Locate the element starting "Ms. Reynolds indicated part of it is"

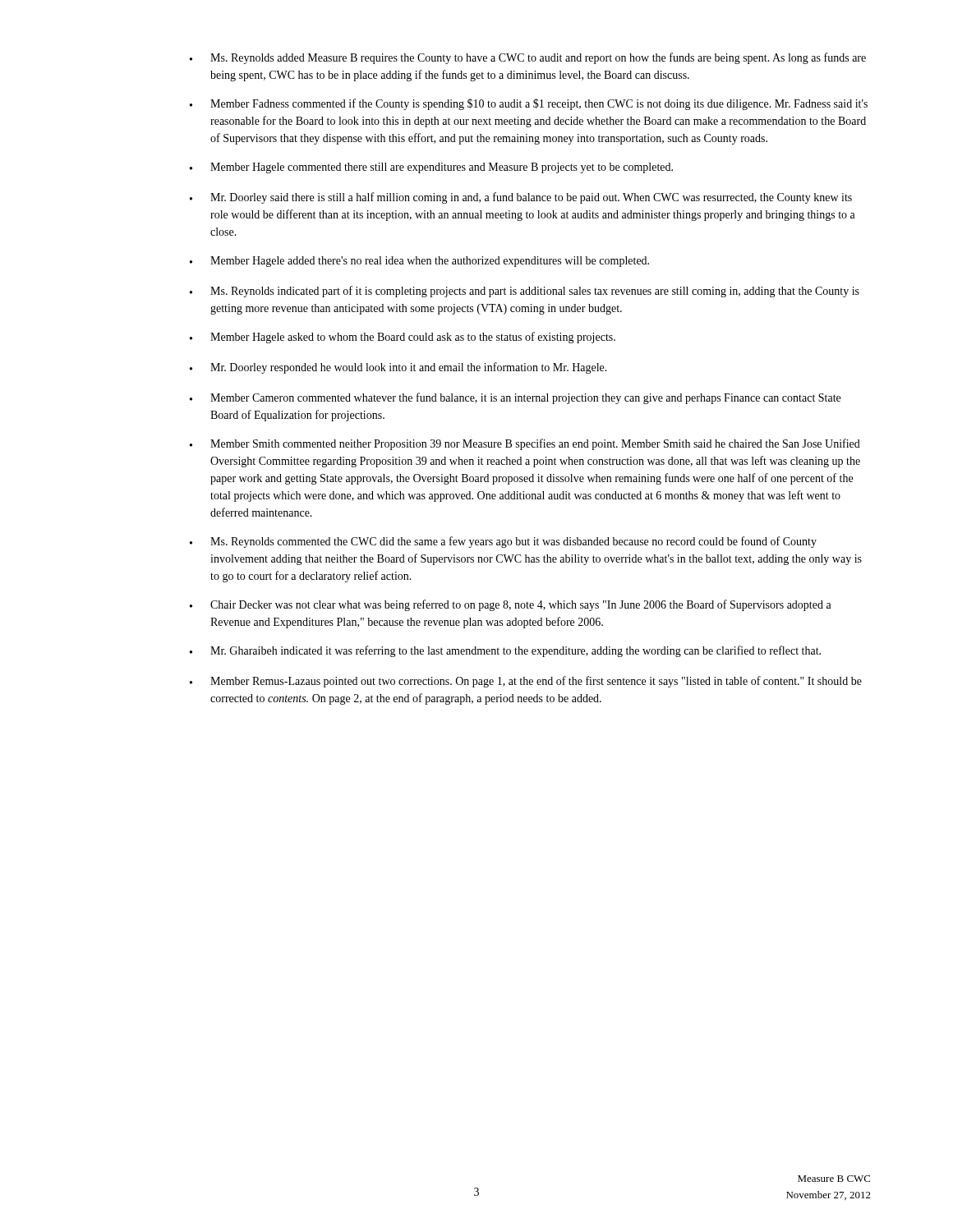tap(530, 300)
